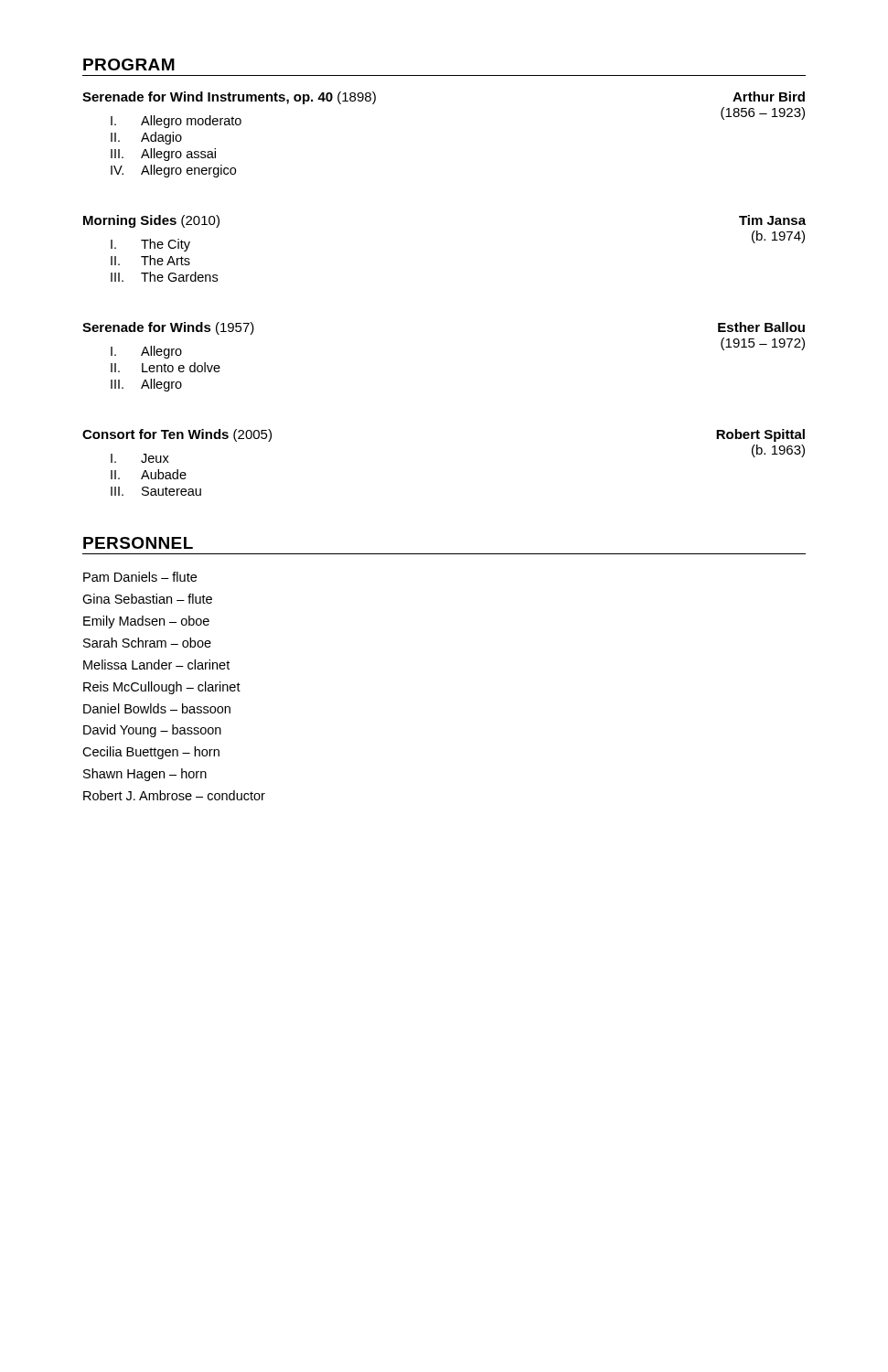Locate the list item that says "II. Adagio"
The image size is (888, 1372).
146,137
